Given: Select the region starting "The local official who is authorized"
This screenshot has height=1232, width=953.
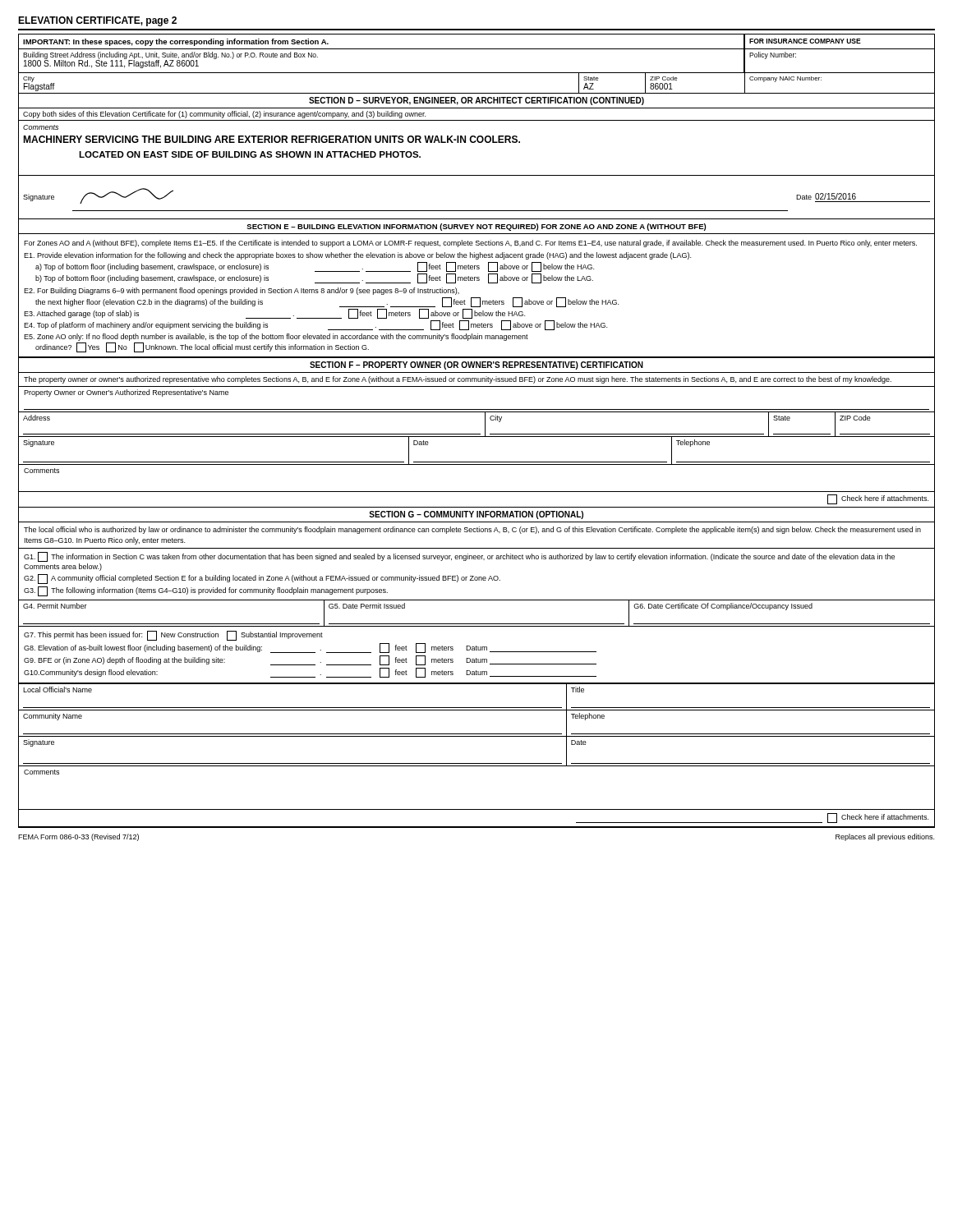Looking at the screenshot, I should [472, 535].
